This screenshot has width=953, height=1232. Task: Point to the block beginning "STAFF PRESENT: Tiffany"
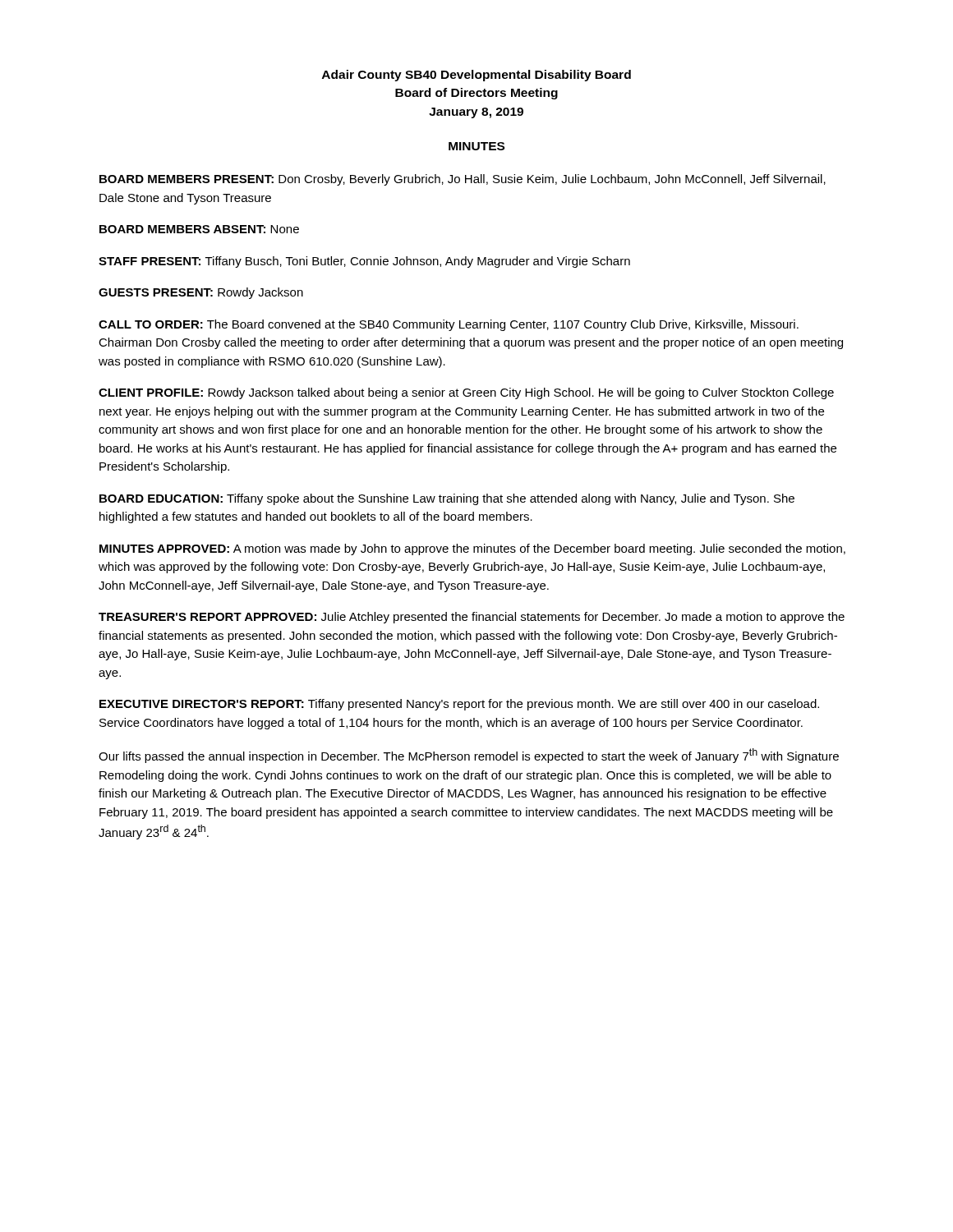(x=476, y=261)
